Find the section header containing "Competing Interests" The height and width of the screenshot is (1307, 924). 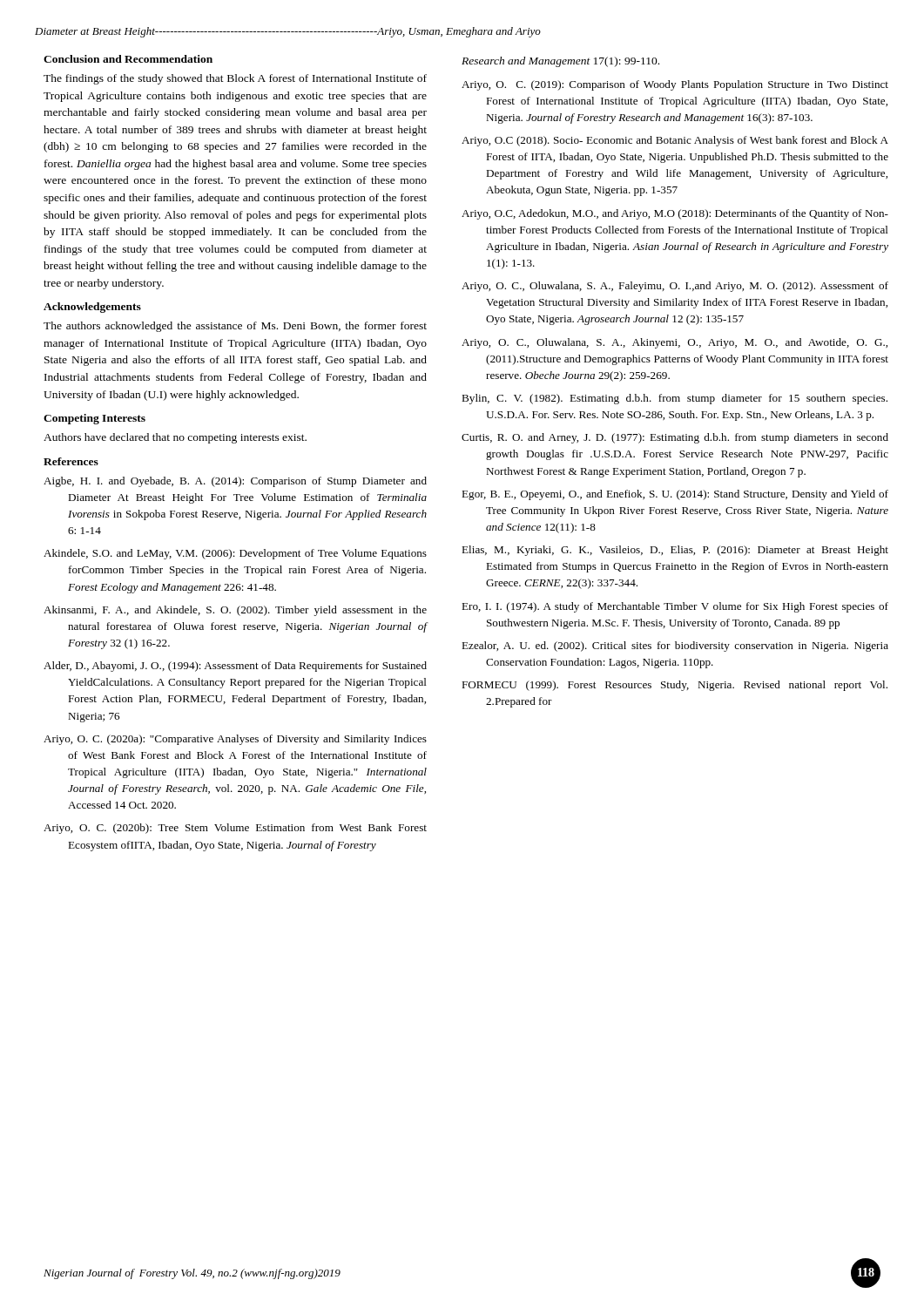[95, 418]
